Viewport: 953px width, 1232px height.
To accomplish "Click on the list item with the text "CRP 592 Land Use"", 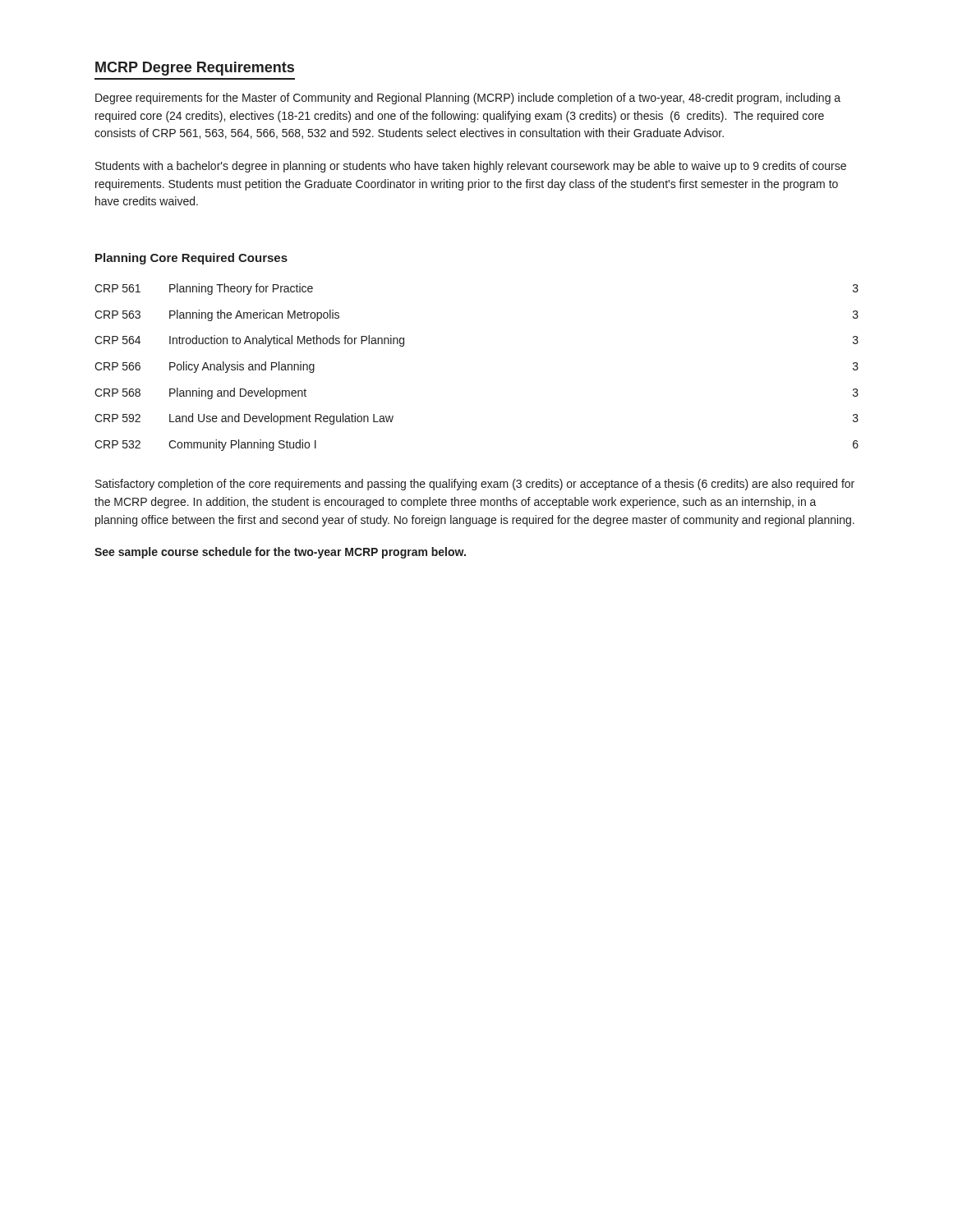I will tap(115, 418).
